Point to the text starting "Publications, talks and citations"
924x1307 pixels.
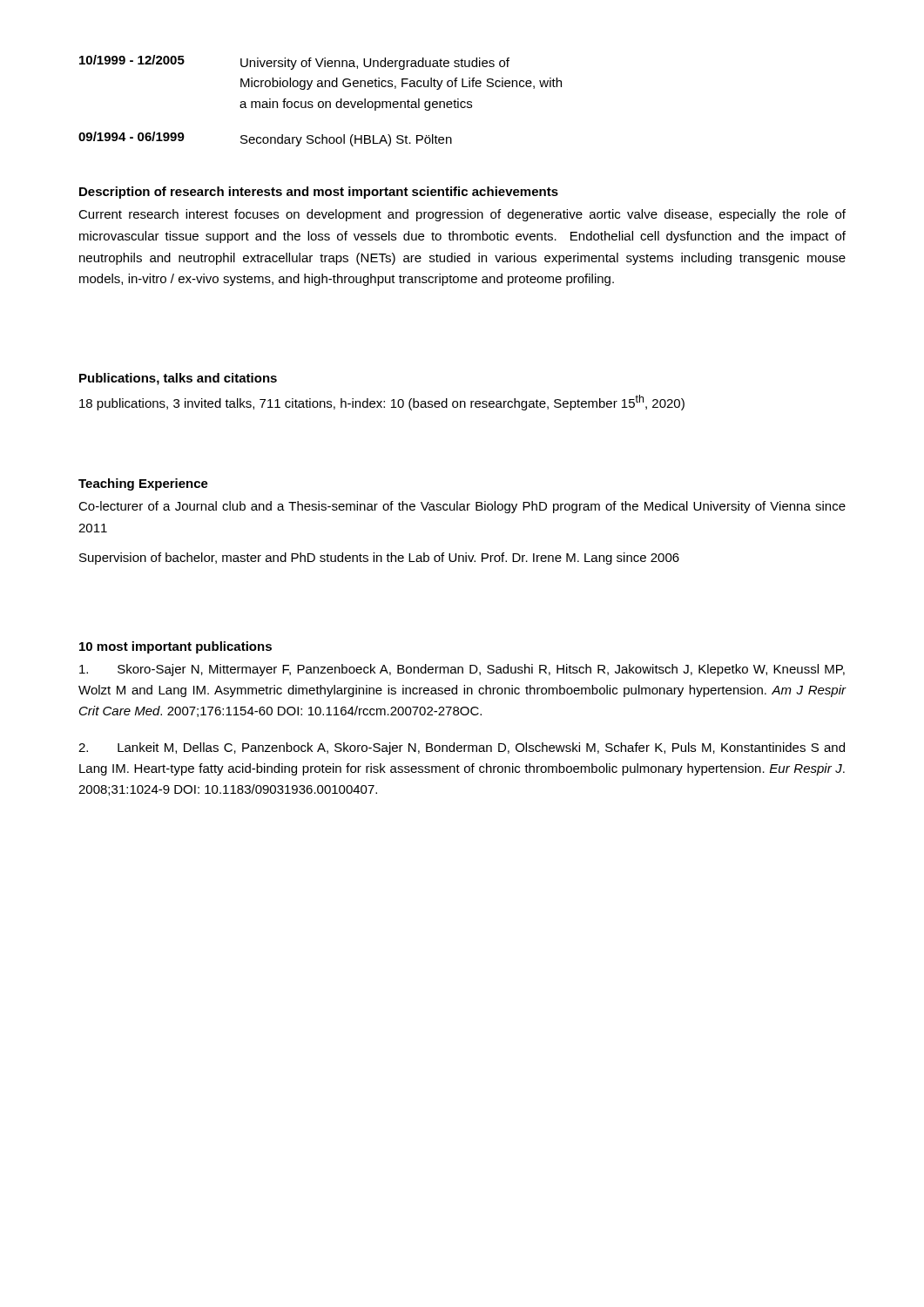click(178, 378)
